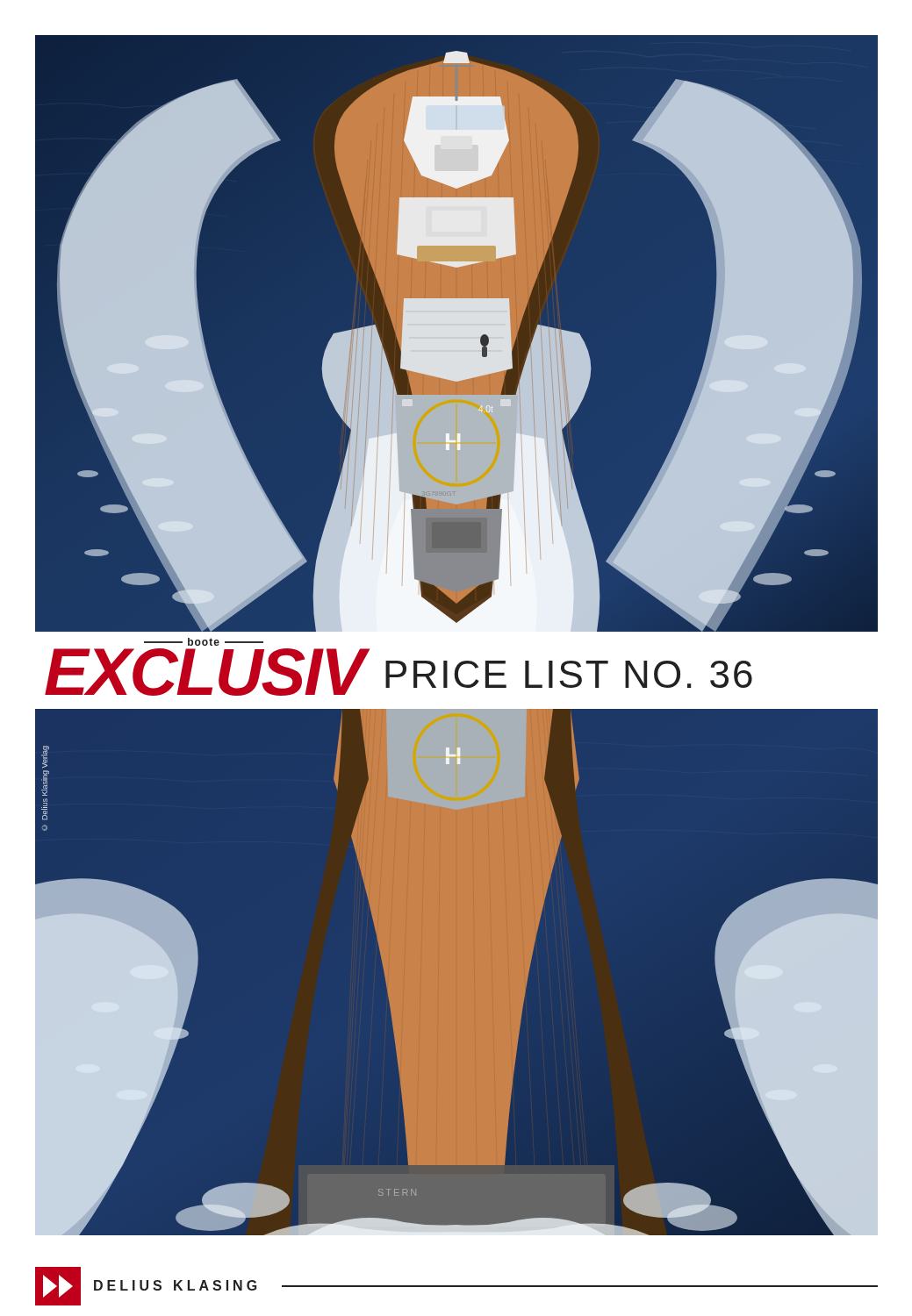Image resolution: width=912 pixels, height=1316 pixels.
Task: Point to the text block starting "boote EXCLUSIV PRICE"
Action: coord(400,672)
